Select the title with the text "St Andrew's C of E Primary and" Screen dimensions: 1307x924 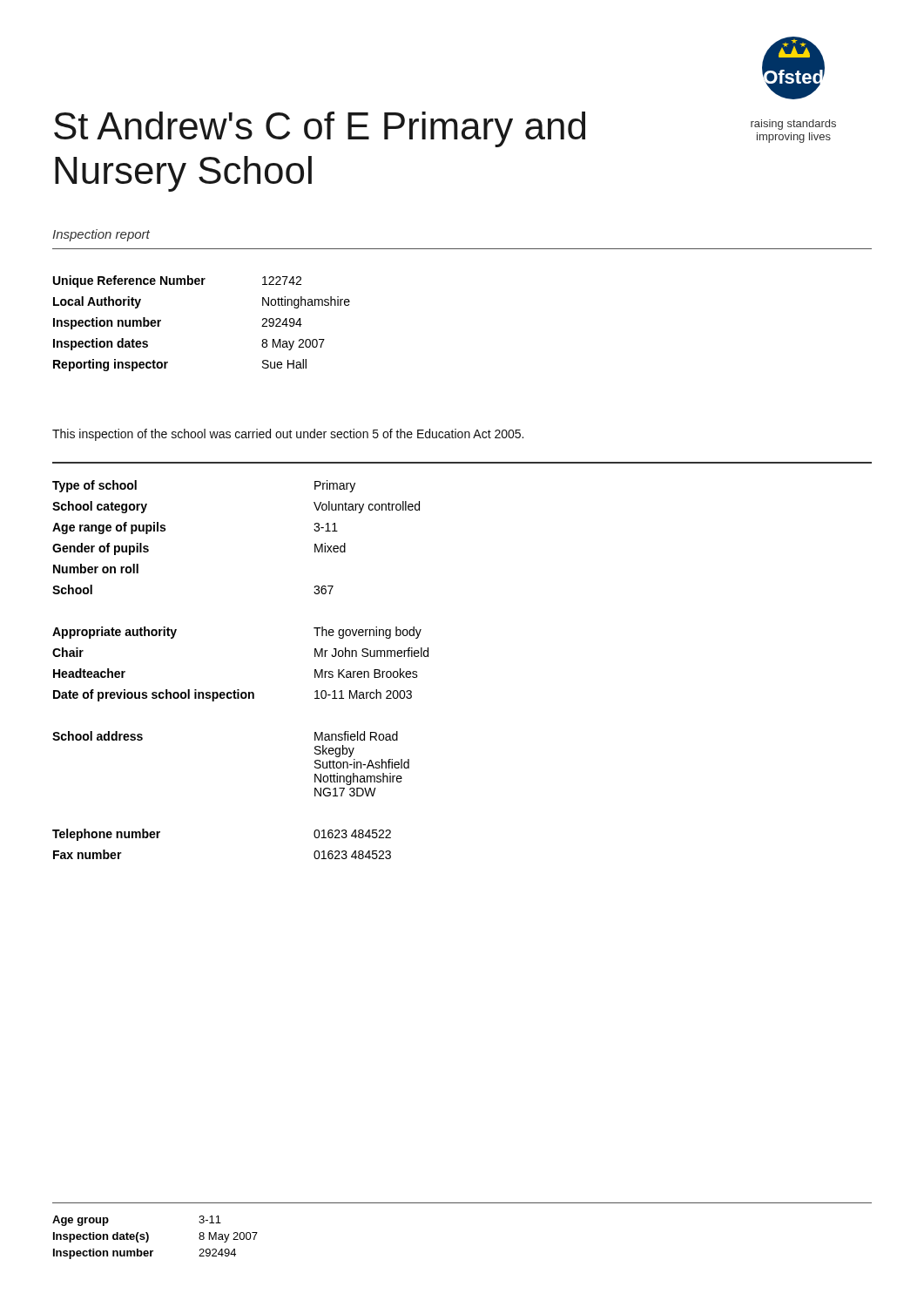pos(375,149)
